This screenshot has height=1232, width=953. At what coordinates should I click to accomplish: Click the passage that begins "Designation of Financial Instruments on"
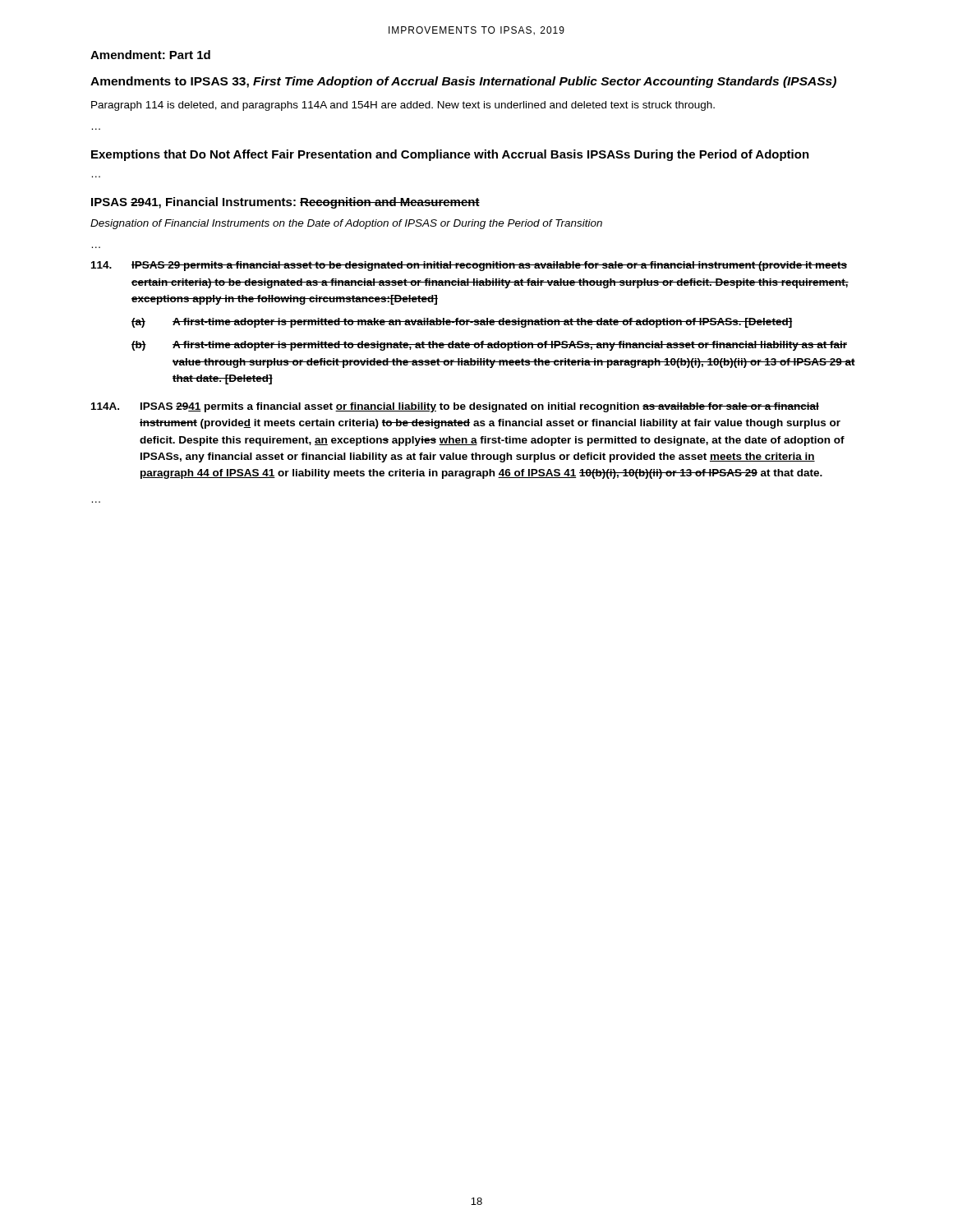click(x=347, y=223)
